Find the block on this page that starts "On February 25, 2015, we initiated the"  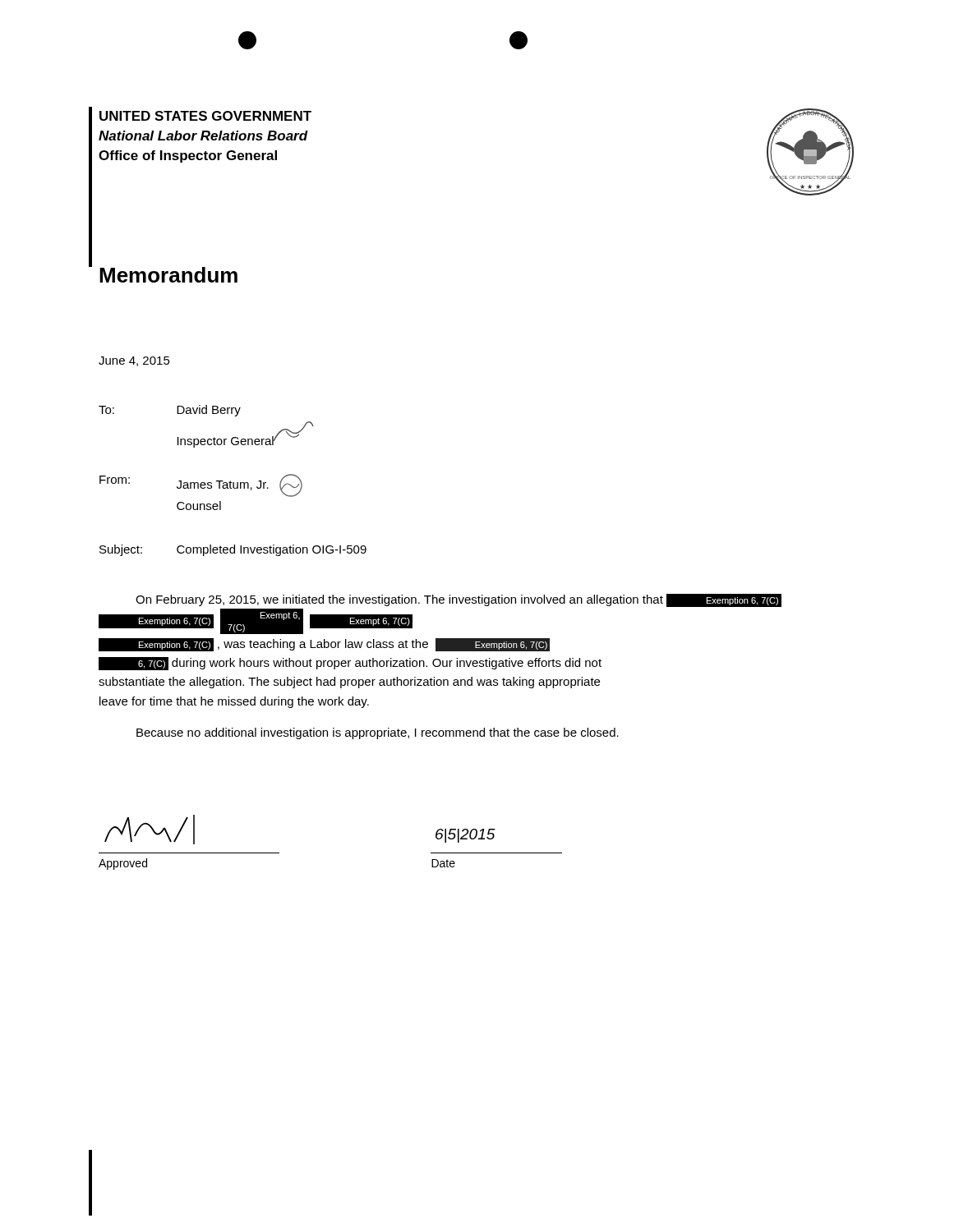(x=477, y=650)
